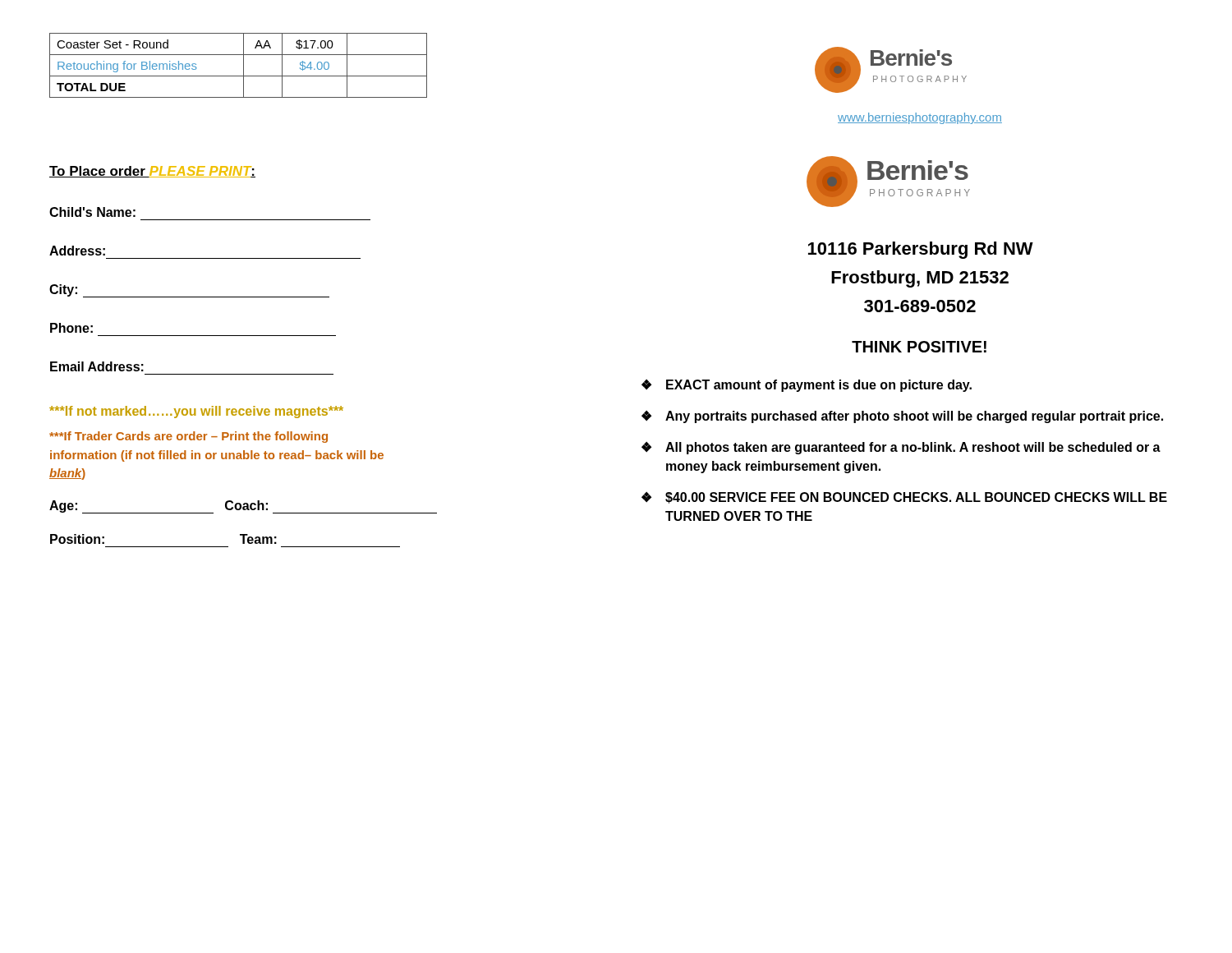
Task: Locate the text "THINK POSITIVE!"
Action: click(920, 346)
